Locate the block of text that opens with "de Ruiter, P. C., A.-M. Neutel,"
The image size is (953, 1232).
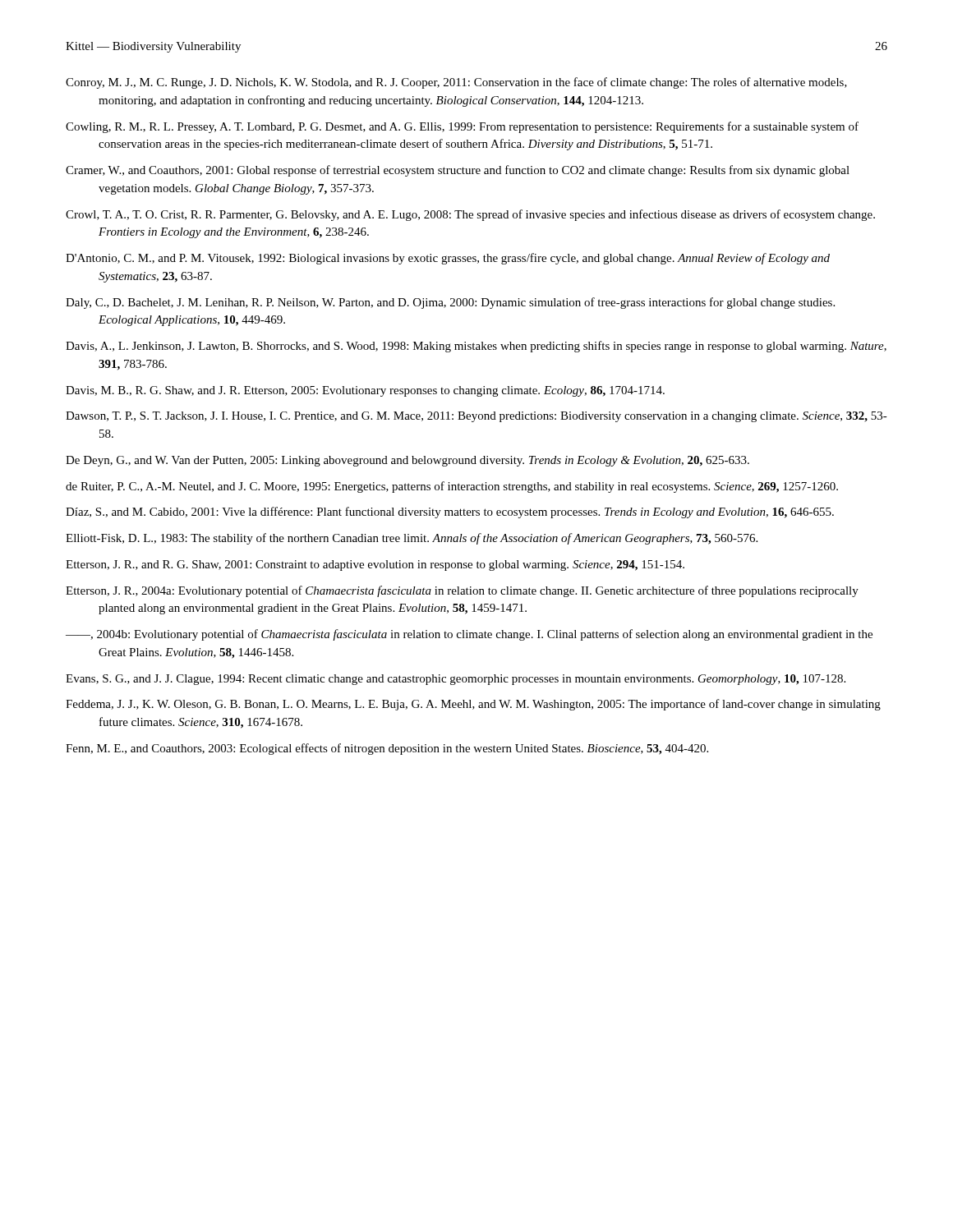click(452, 486)
